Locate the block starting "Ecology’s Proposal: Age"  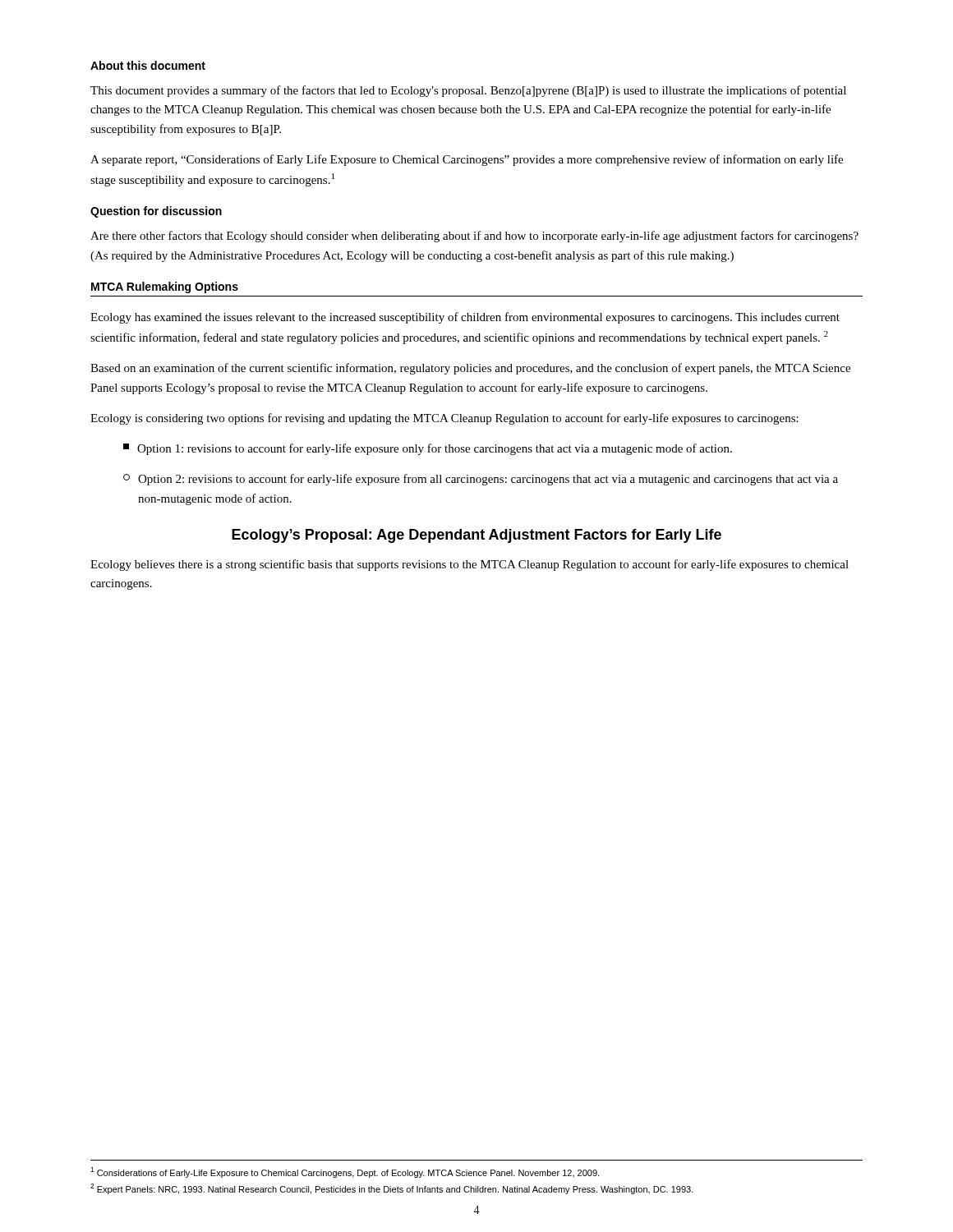476,535
